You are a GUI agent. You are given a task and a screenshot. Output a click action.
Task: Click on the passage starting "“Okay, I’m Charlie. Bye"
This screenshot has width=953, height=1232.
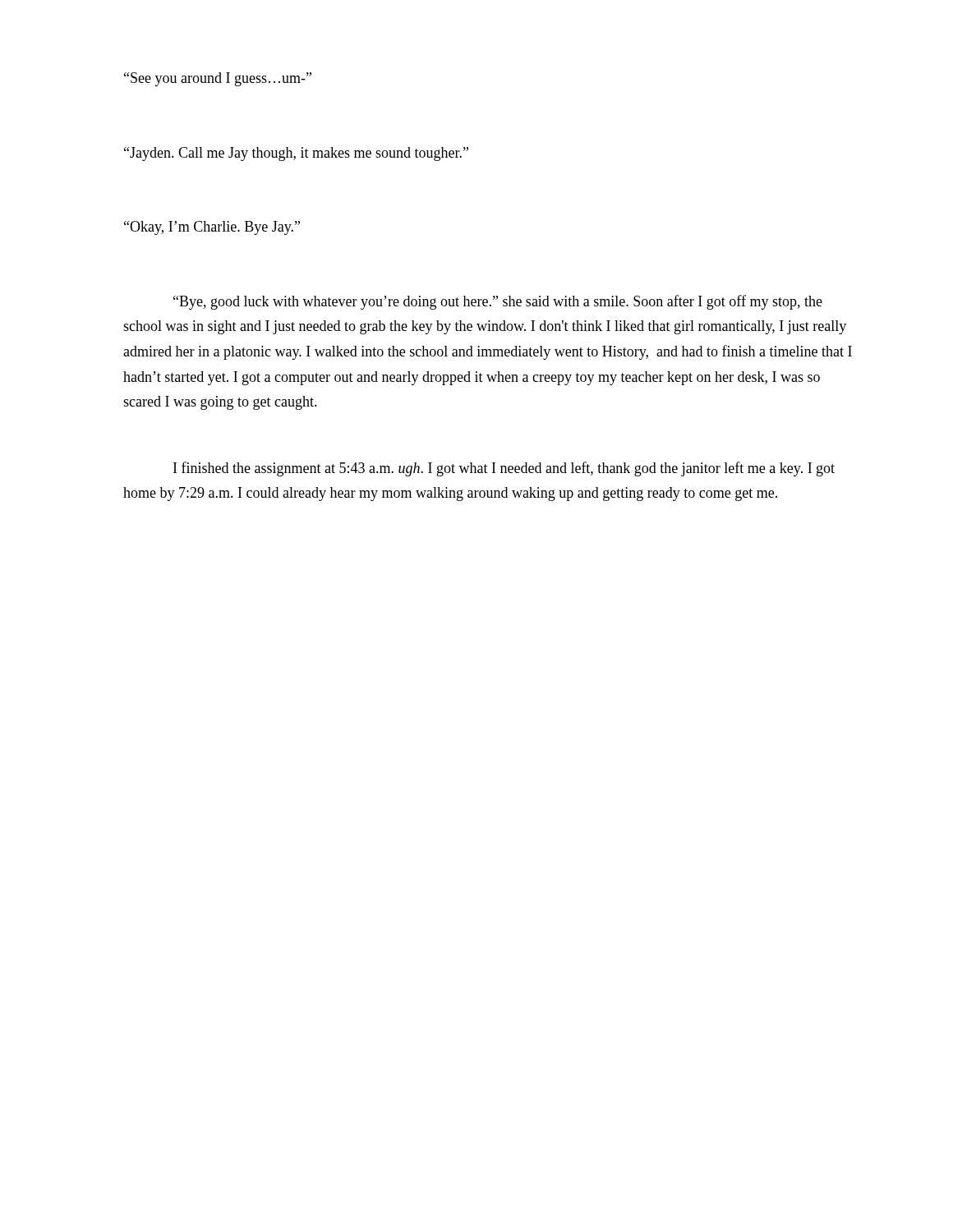(212, 227)
